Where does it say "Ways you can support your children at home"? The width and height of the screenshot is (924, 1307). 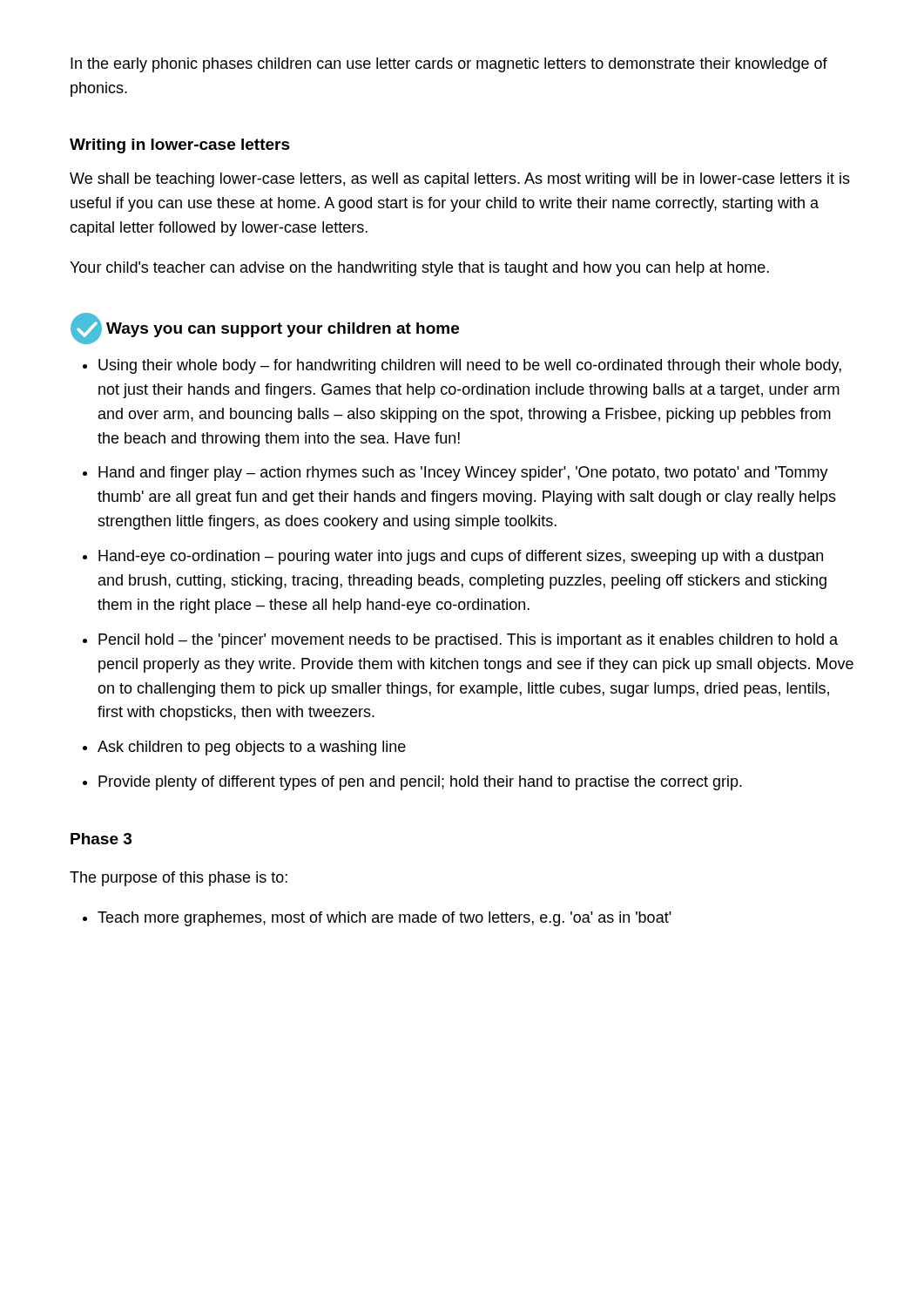tap(265, 328)
